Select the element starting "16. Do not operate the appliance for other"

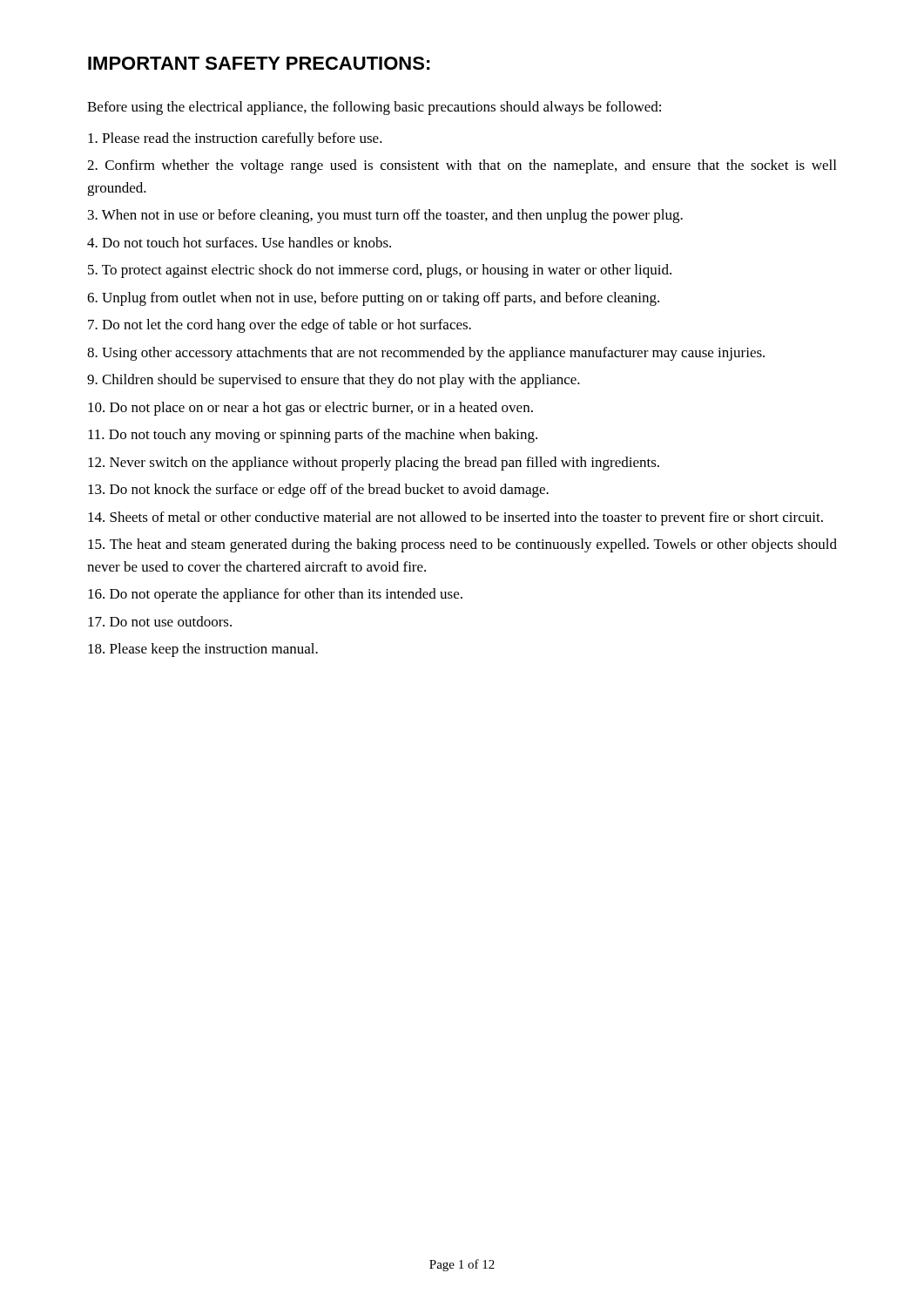tap(275, 594)
